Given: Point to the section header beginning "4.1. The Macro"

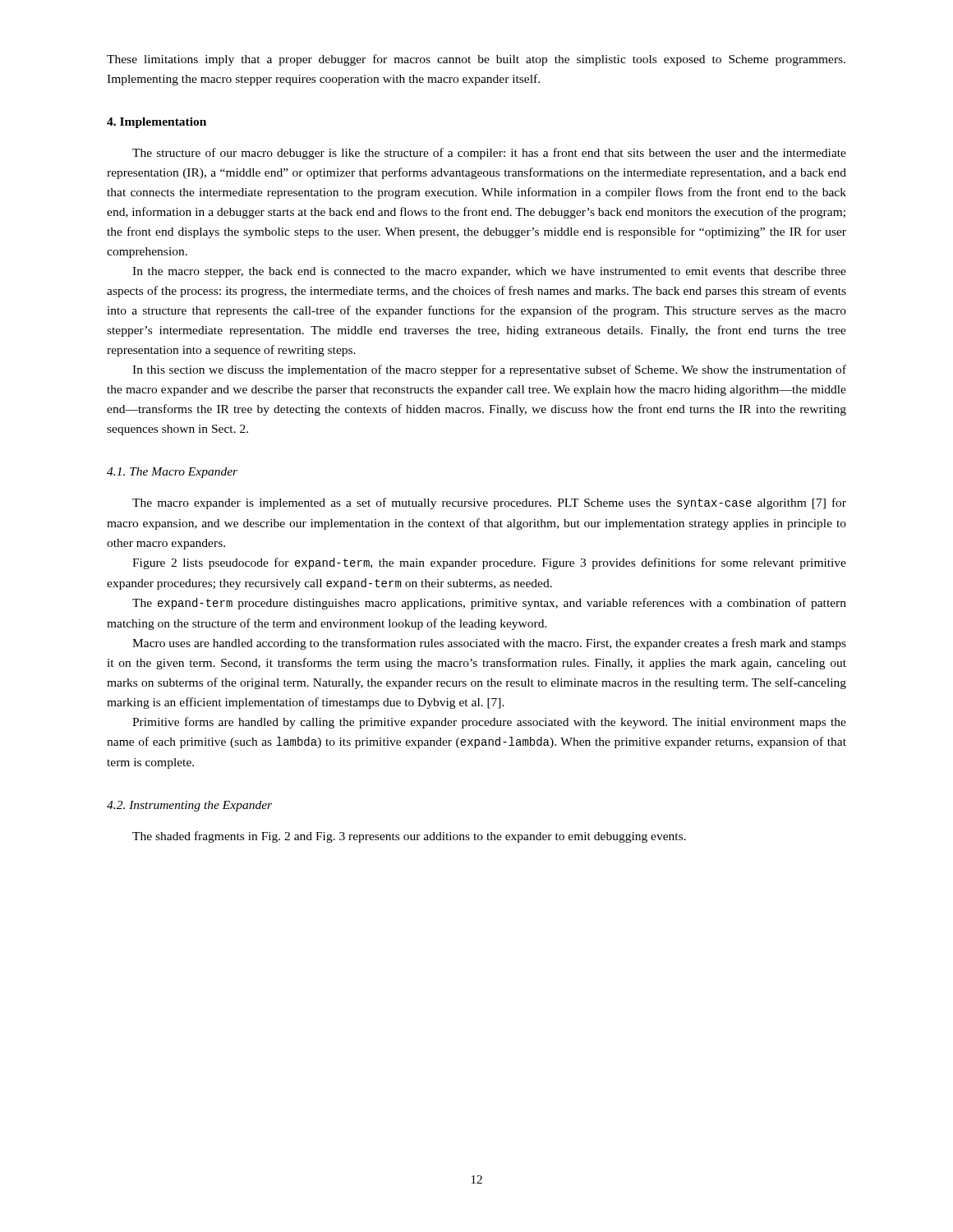Looking at the screenshot, I should [172, 473].
